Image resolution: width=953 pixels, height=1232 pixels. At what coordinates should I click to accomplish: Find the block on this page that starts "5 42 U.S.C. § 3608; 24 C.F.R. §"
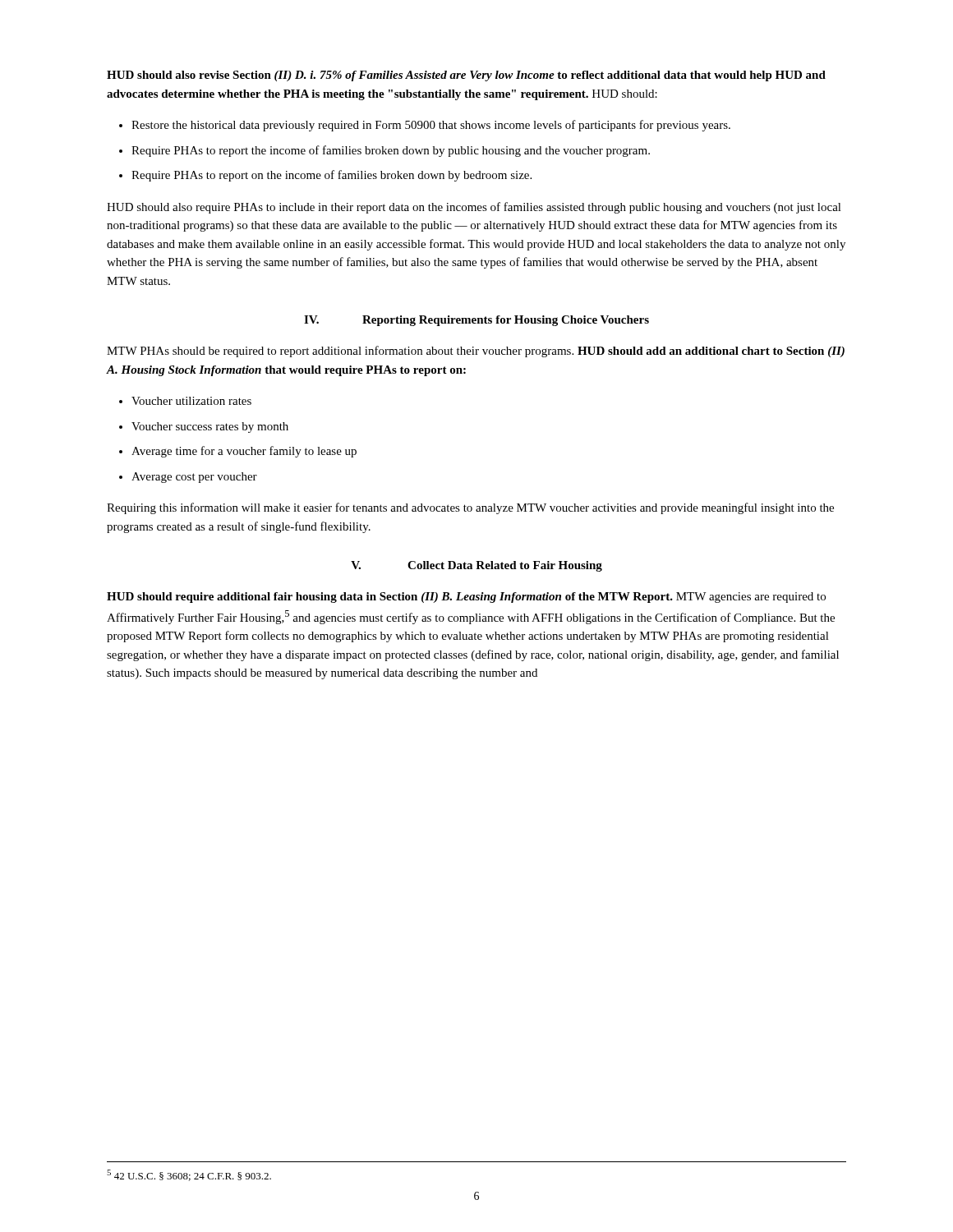coord(189,1174)
